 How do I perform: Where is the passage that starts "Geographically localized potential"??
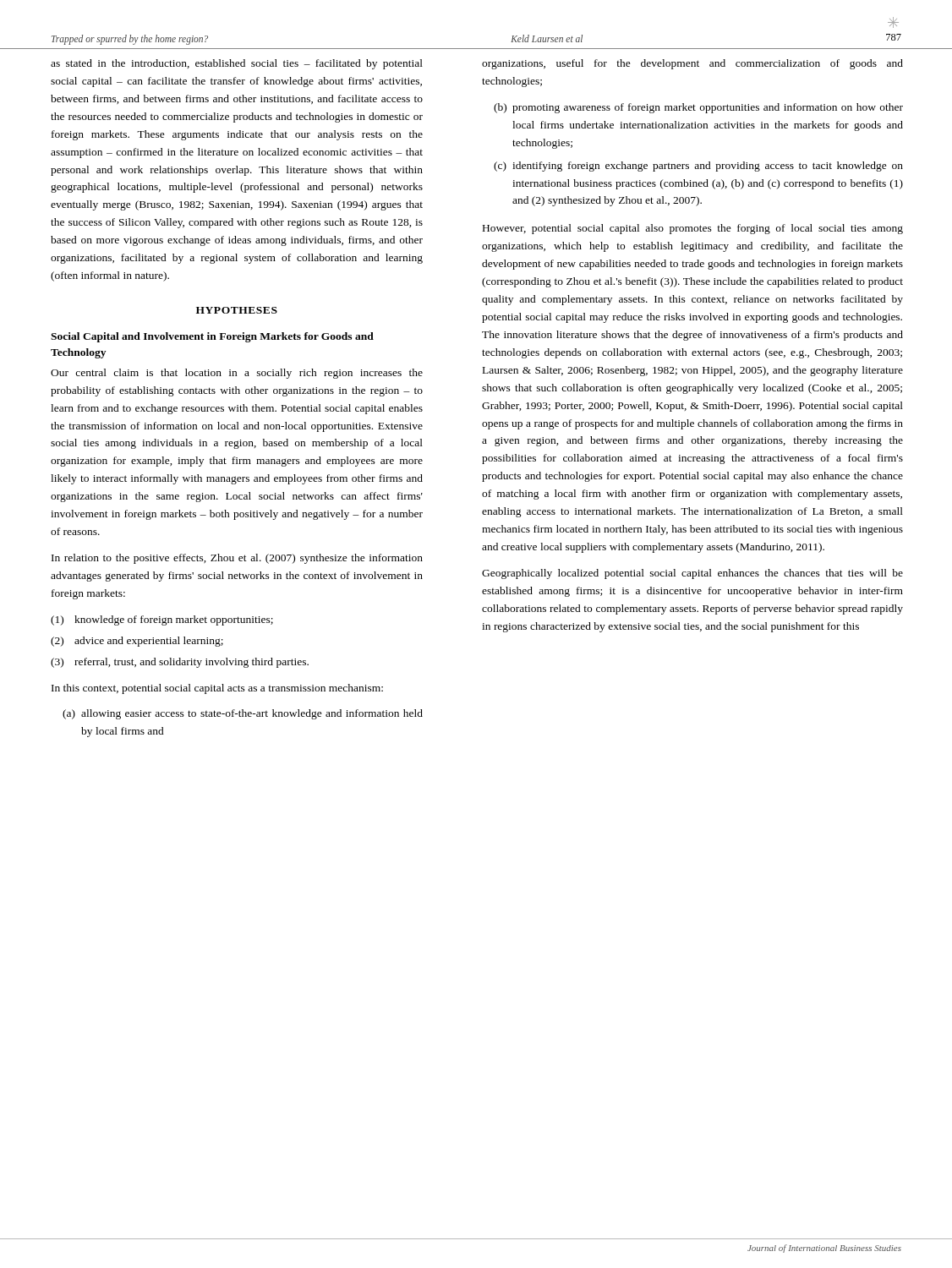692,599
